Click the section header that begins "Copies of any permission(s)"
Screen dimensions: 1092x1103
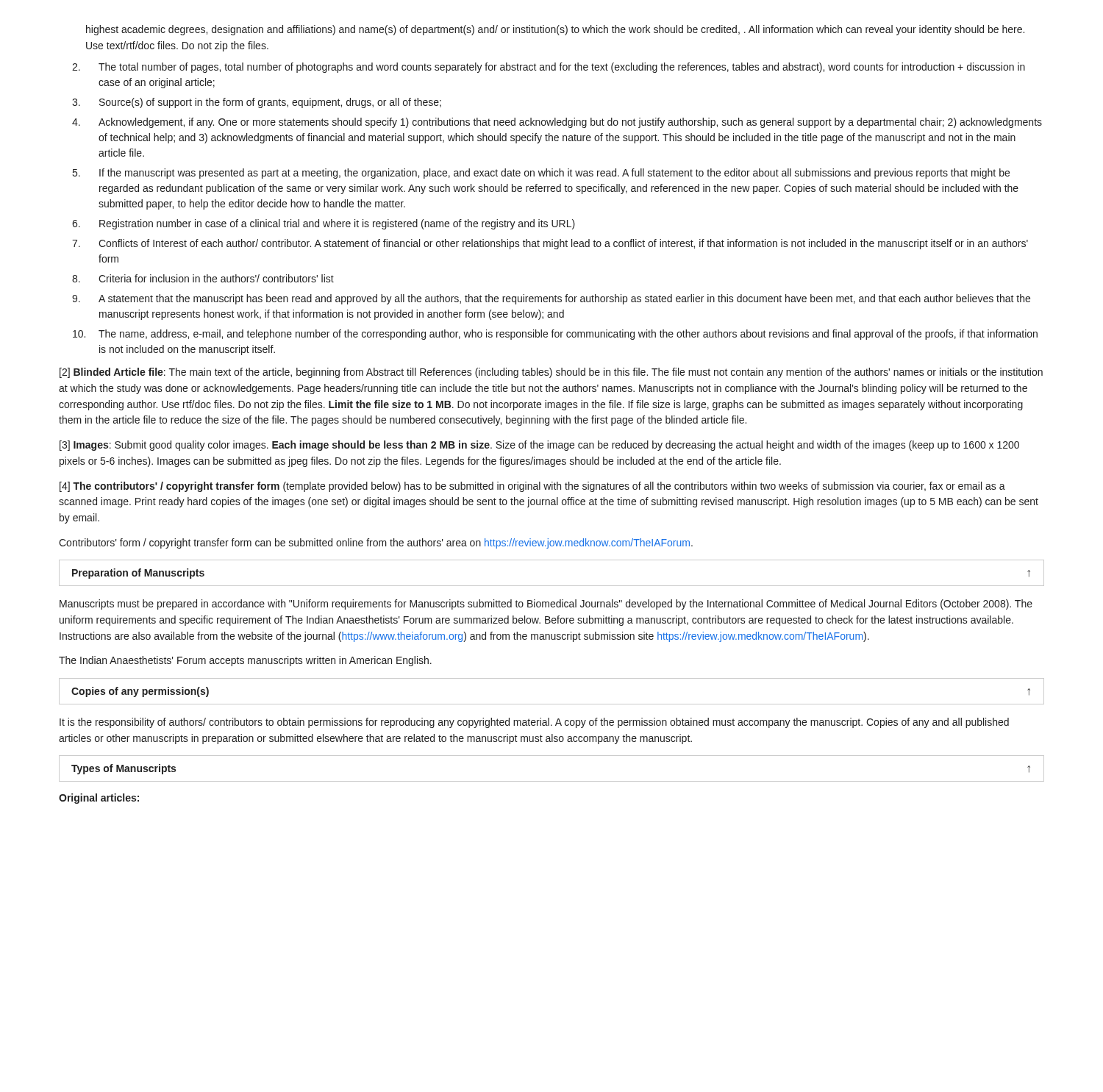(x=136, y=692)
